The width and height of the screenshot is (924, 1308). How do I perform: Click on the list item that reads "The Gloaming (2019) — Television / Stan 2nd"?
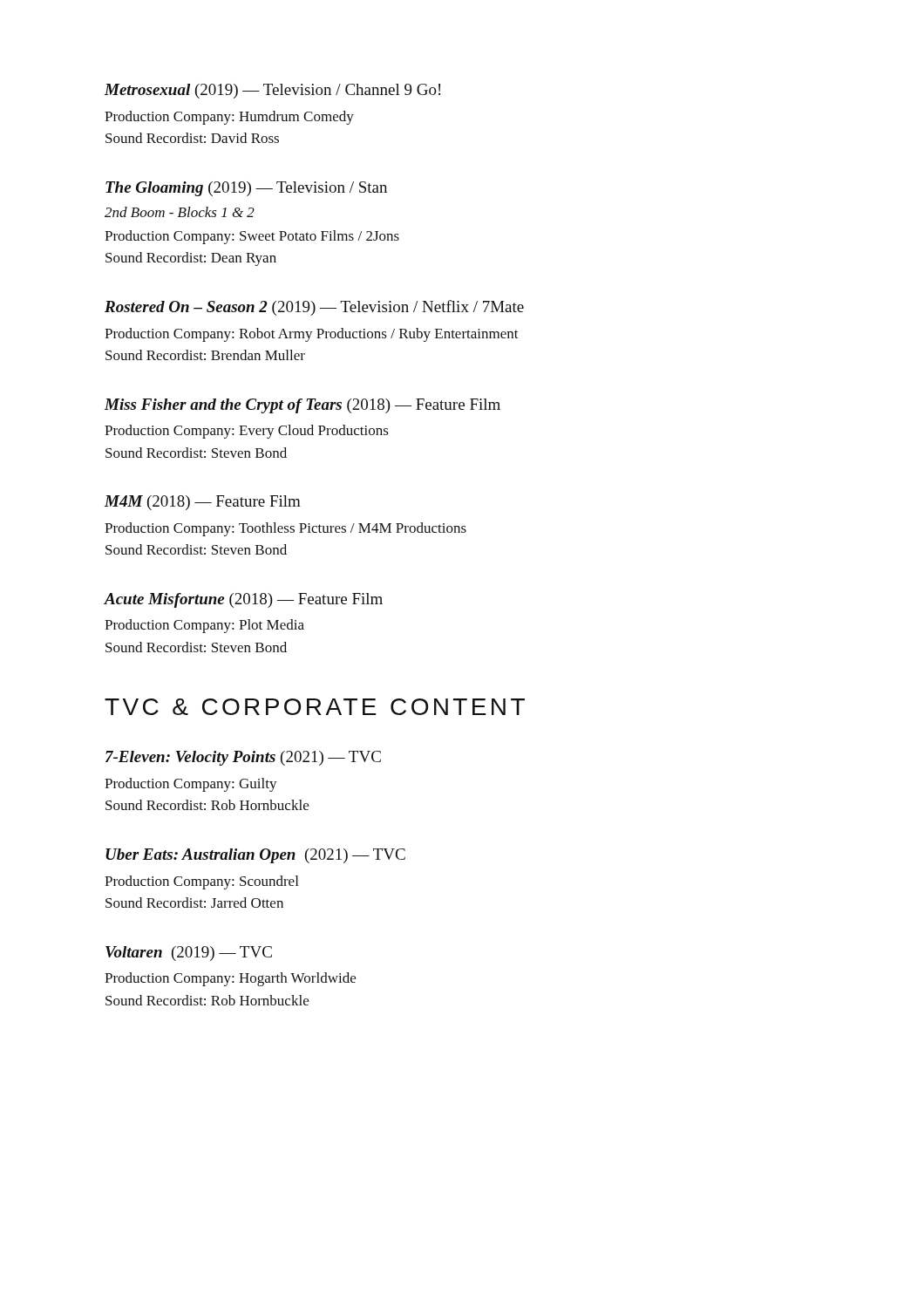click(246, 189)
